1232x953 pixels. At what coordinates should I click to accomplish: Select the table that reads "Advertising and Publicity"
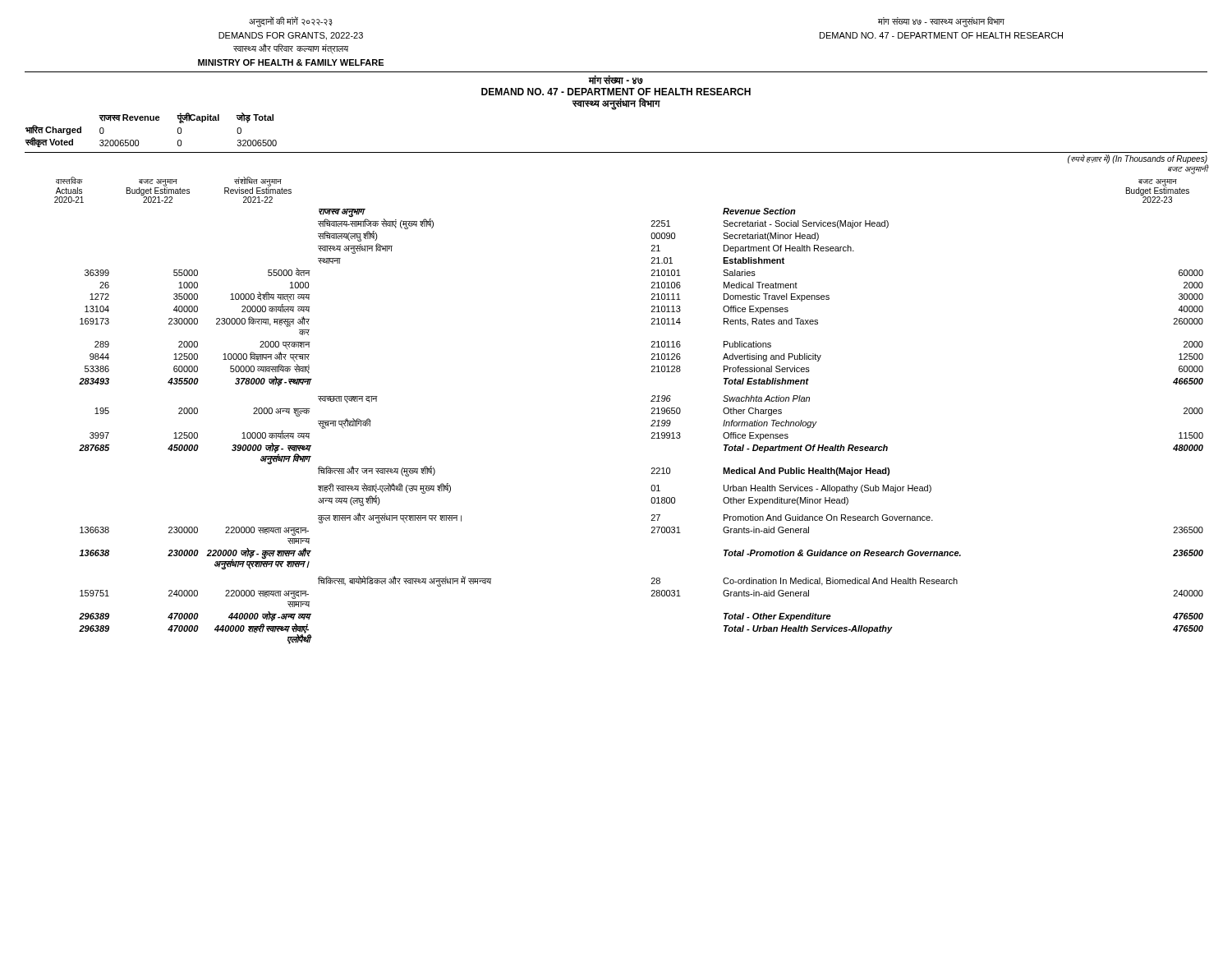pyautogui.click(x=616, y=411)
